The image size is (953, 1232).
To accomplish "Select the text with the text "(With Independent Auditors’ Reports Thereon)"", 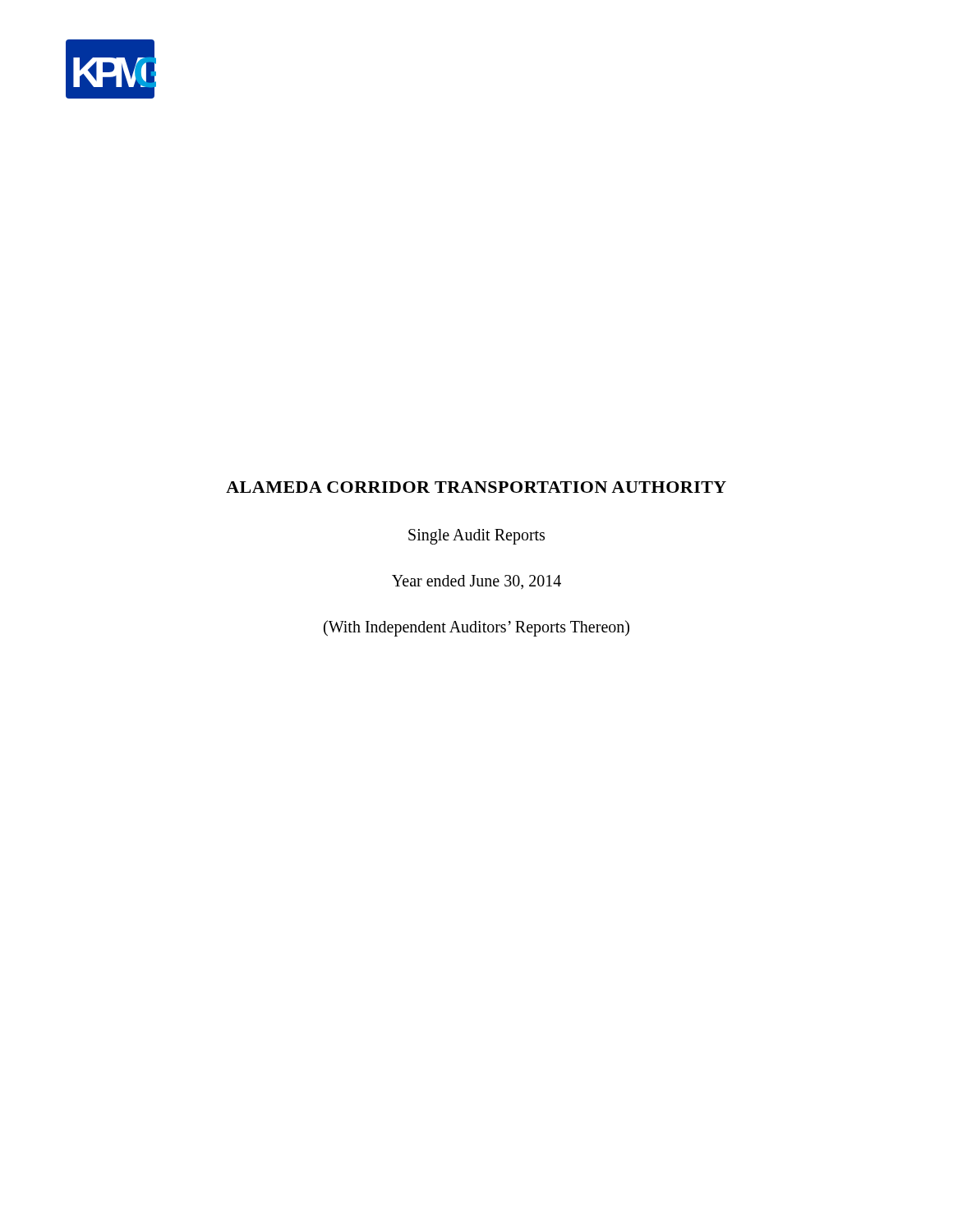I will tap(476, 627).
